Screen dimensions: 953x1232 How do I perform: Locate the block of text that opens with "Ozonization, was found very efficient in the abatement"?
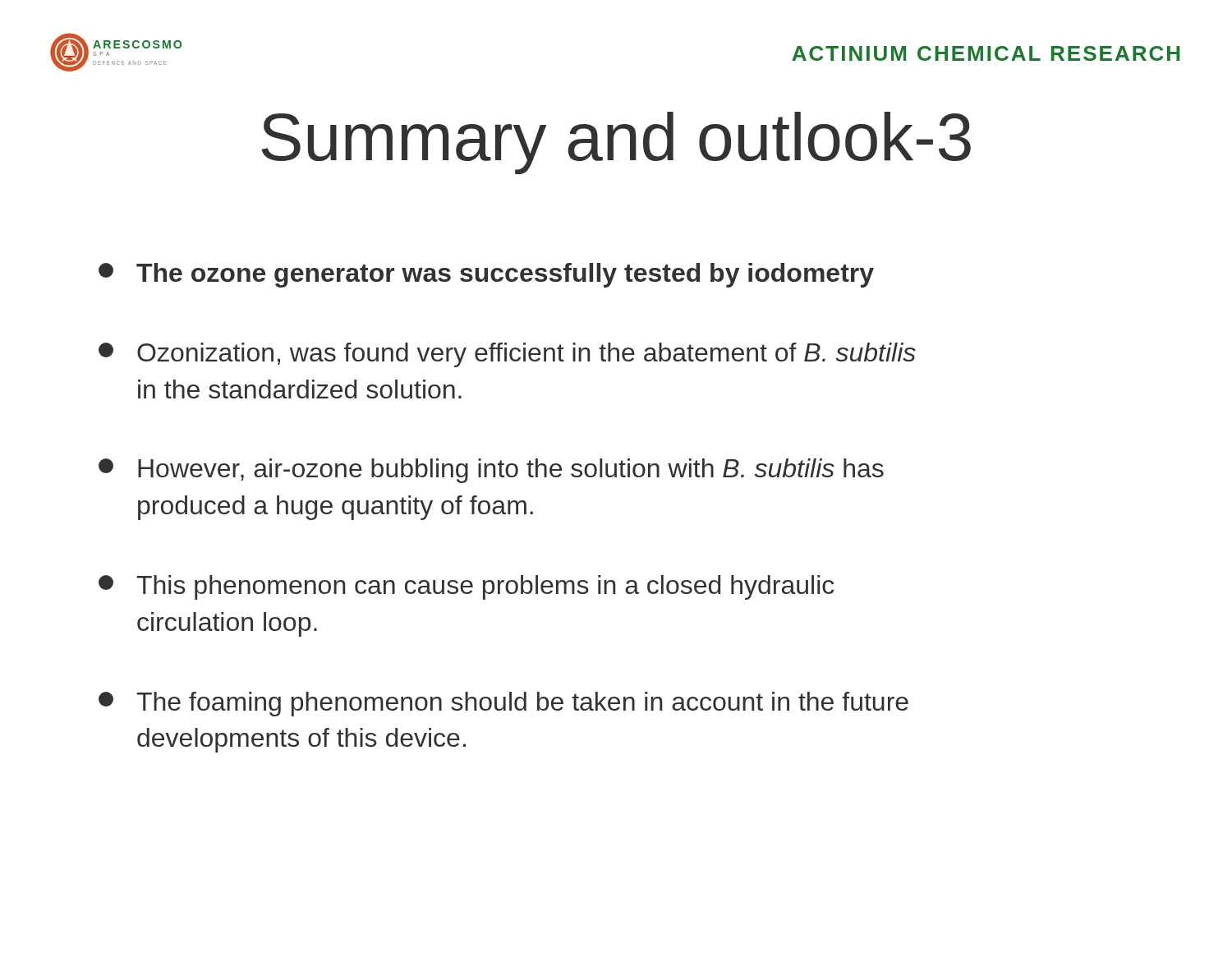click(632, 371)
